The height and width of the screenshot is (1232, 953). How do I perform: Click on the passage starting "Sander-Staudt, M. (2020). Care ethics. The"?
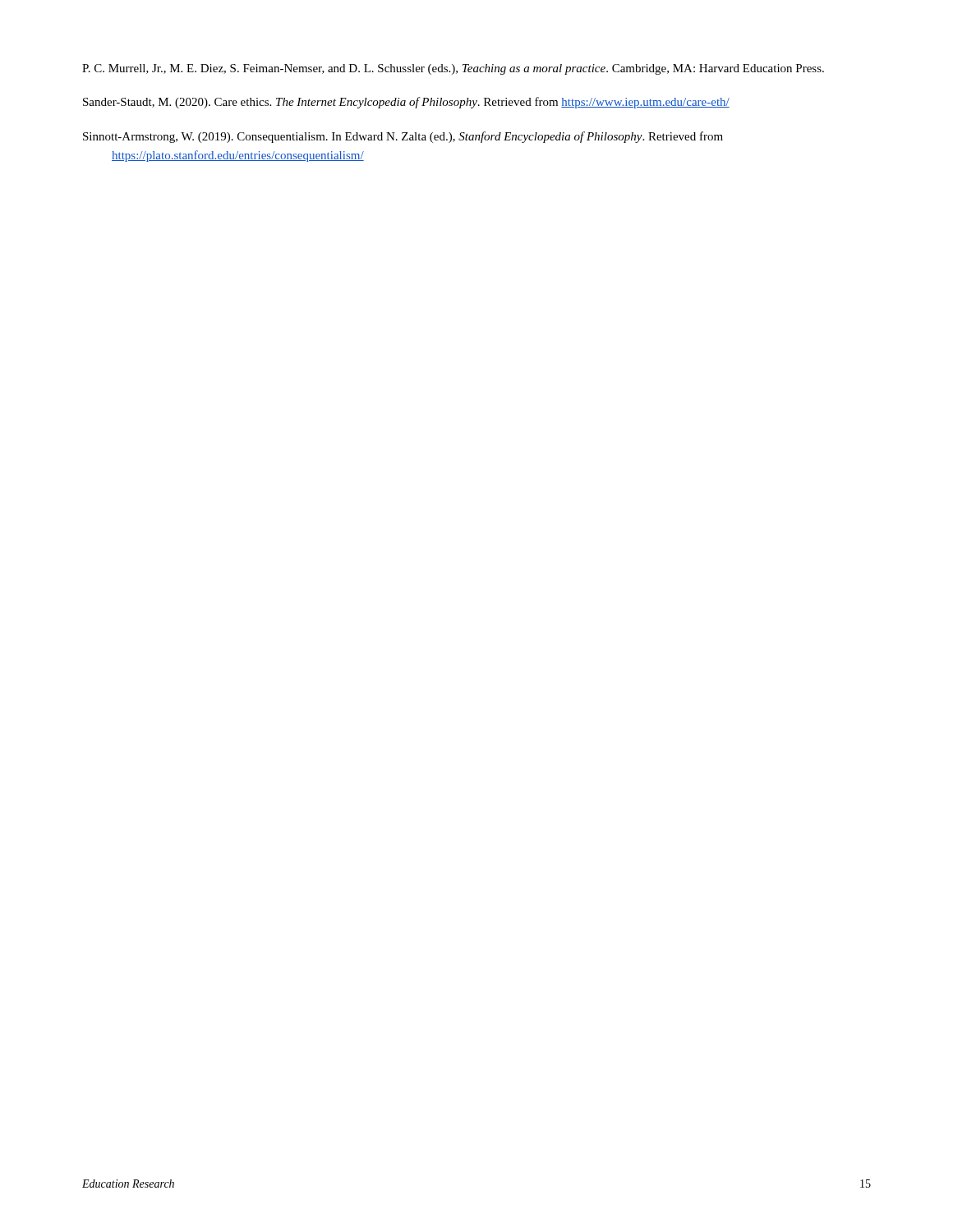click(406, 102)
